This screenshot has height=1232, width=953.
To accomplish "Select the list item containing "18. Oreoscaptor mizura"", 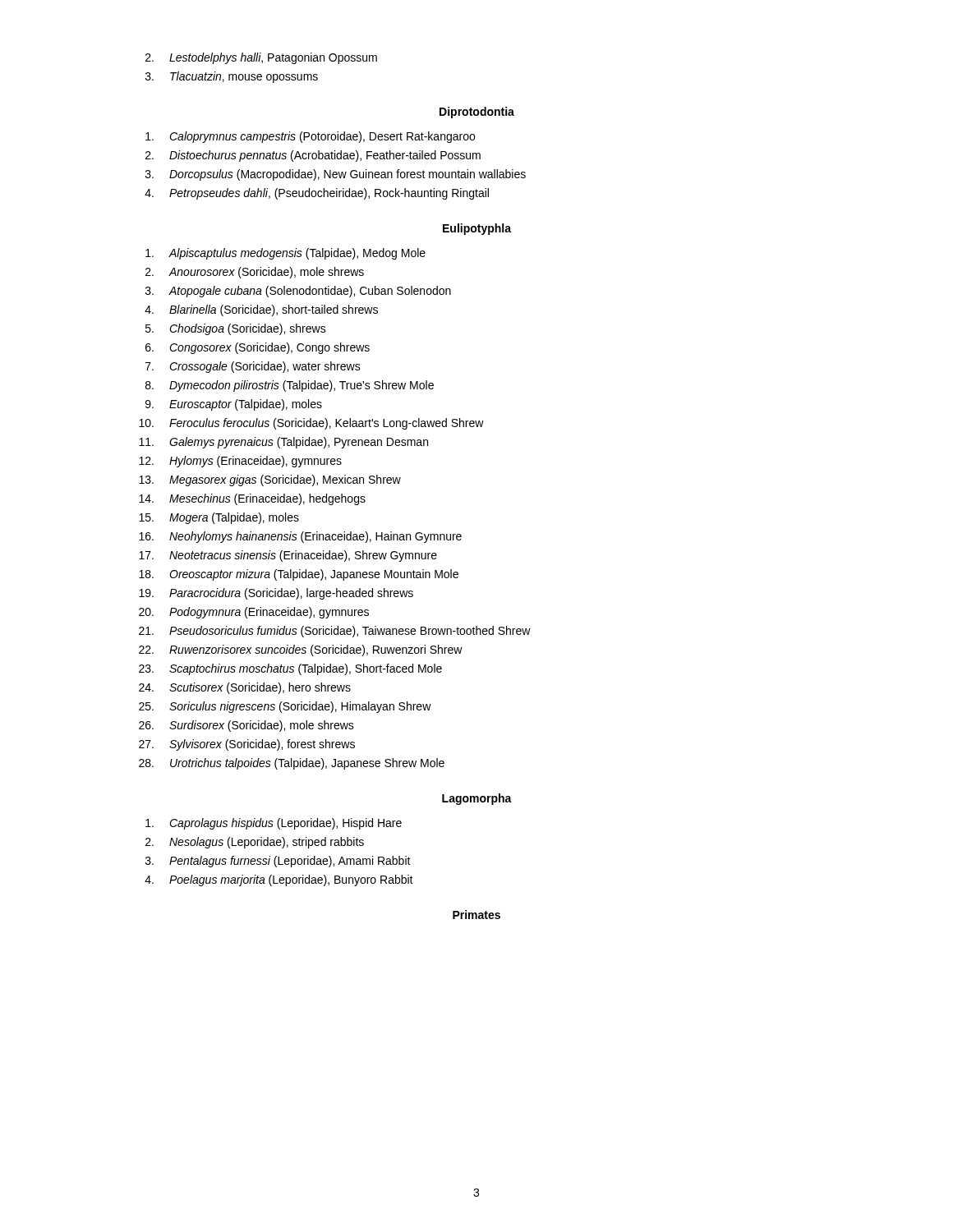I will [x=299, y=575].
